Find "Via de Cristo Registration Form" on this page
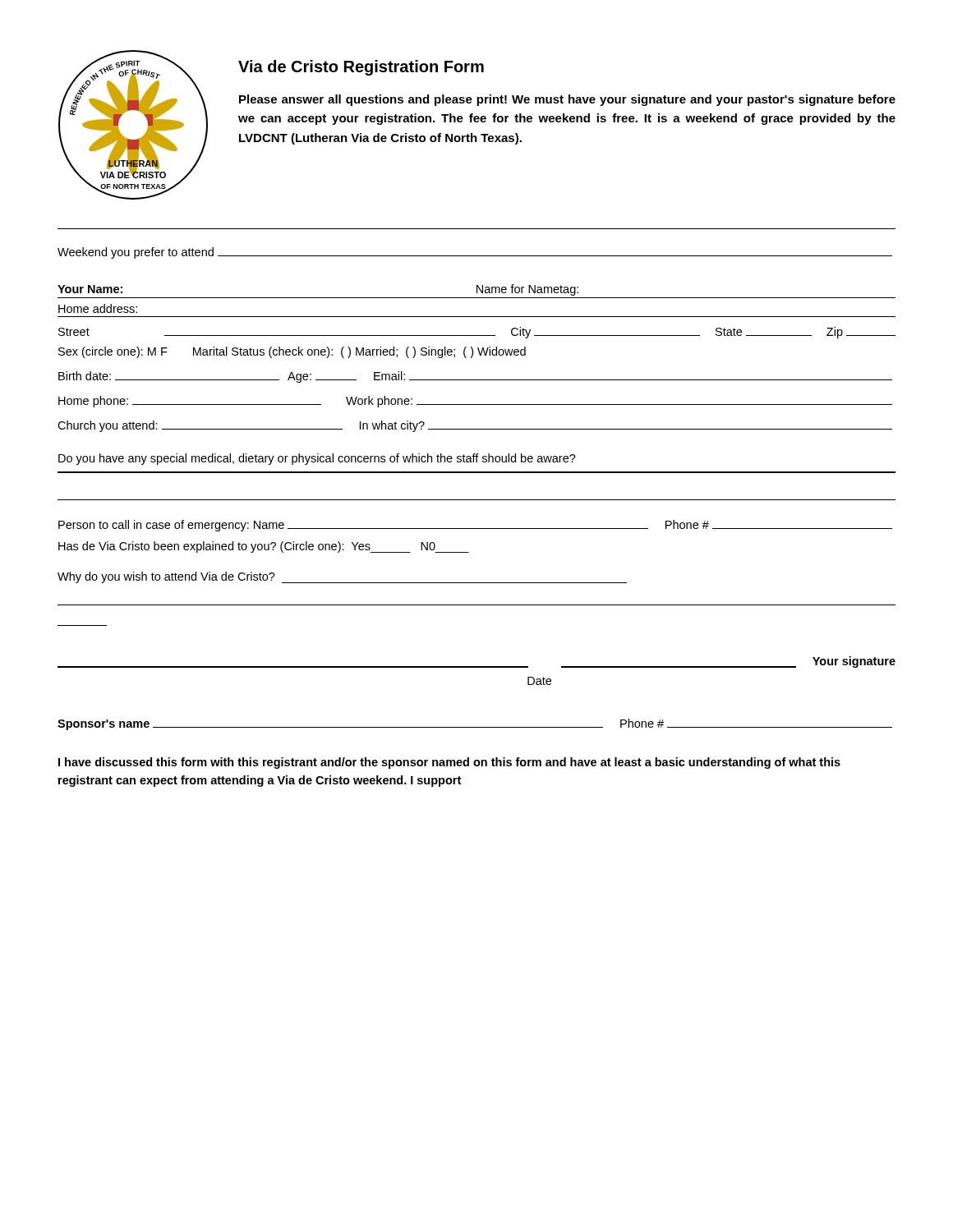Screen dimensions: 1232x953 (x=361, y=67)
